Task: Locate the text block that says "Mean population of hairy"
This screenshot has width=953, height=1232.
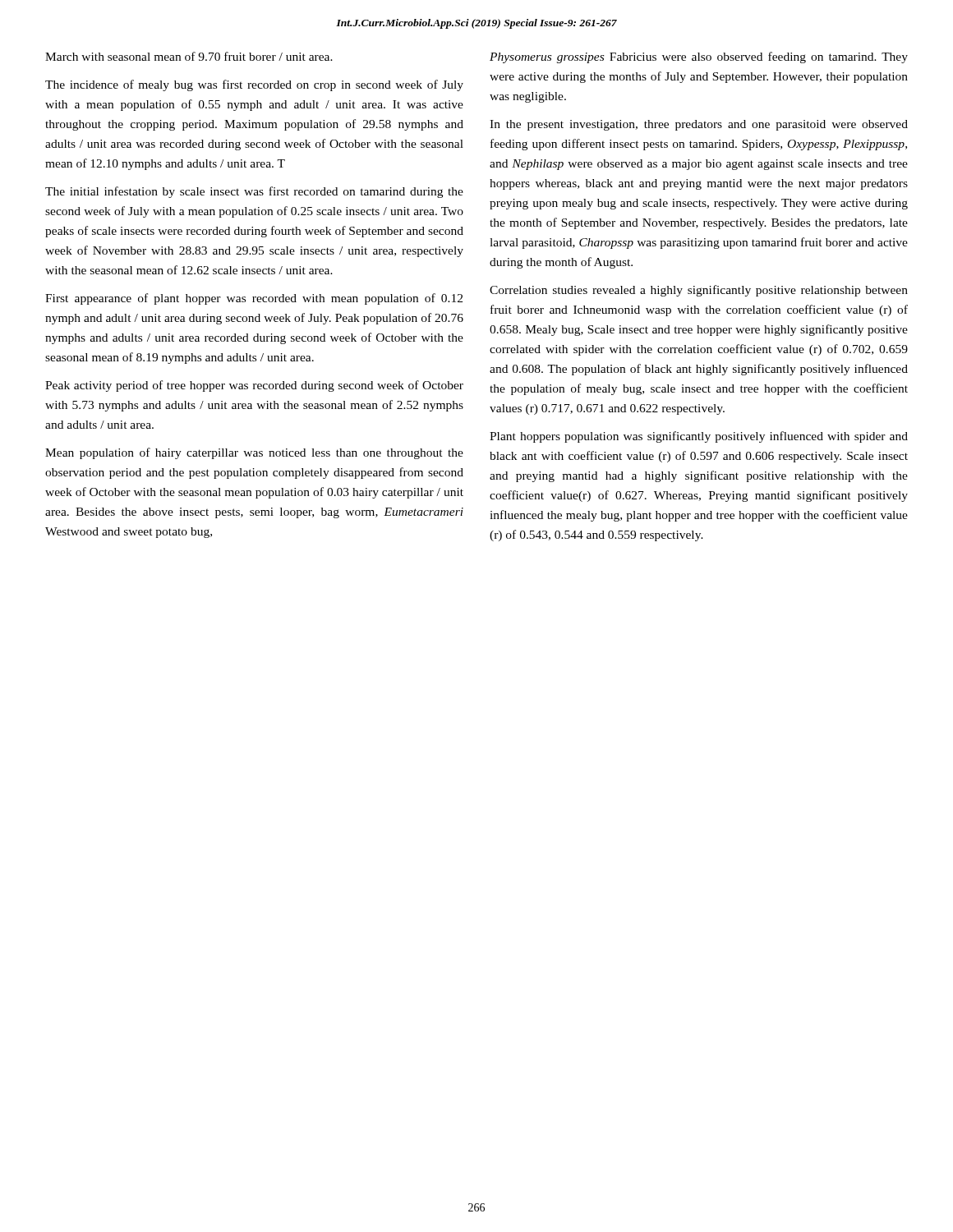Action: click(x=254, y=492)
